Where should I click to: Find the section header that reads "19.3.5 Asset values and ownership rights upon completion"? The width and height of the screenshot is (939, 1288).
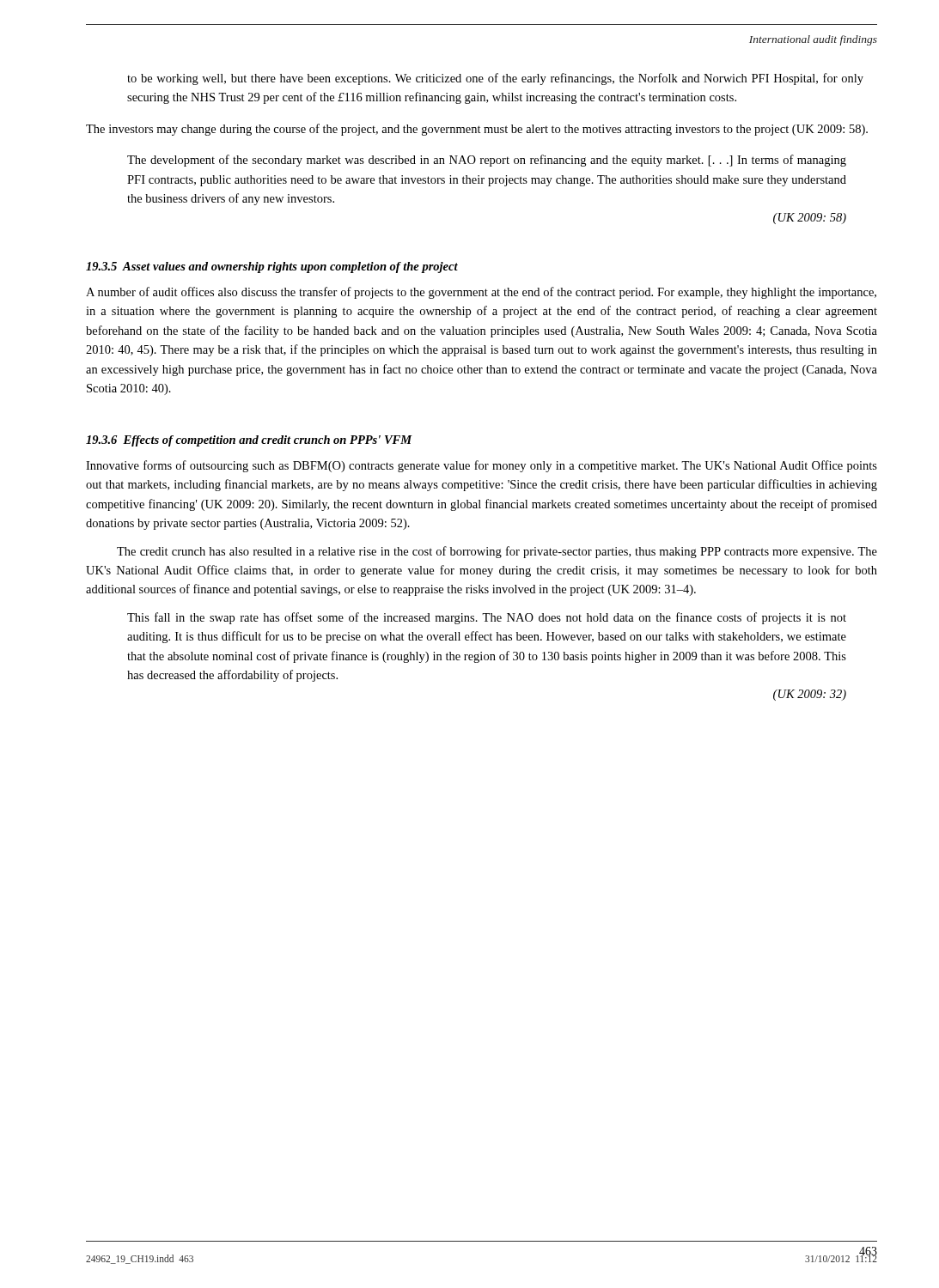pos(272,266)
